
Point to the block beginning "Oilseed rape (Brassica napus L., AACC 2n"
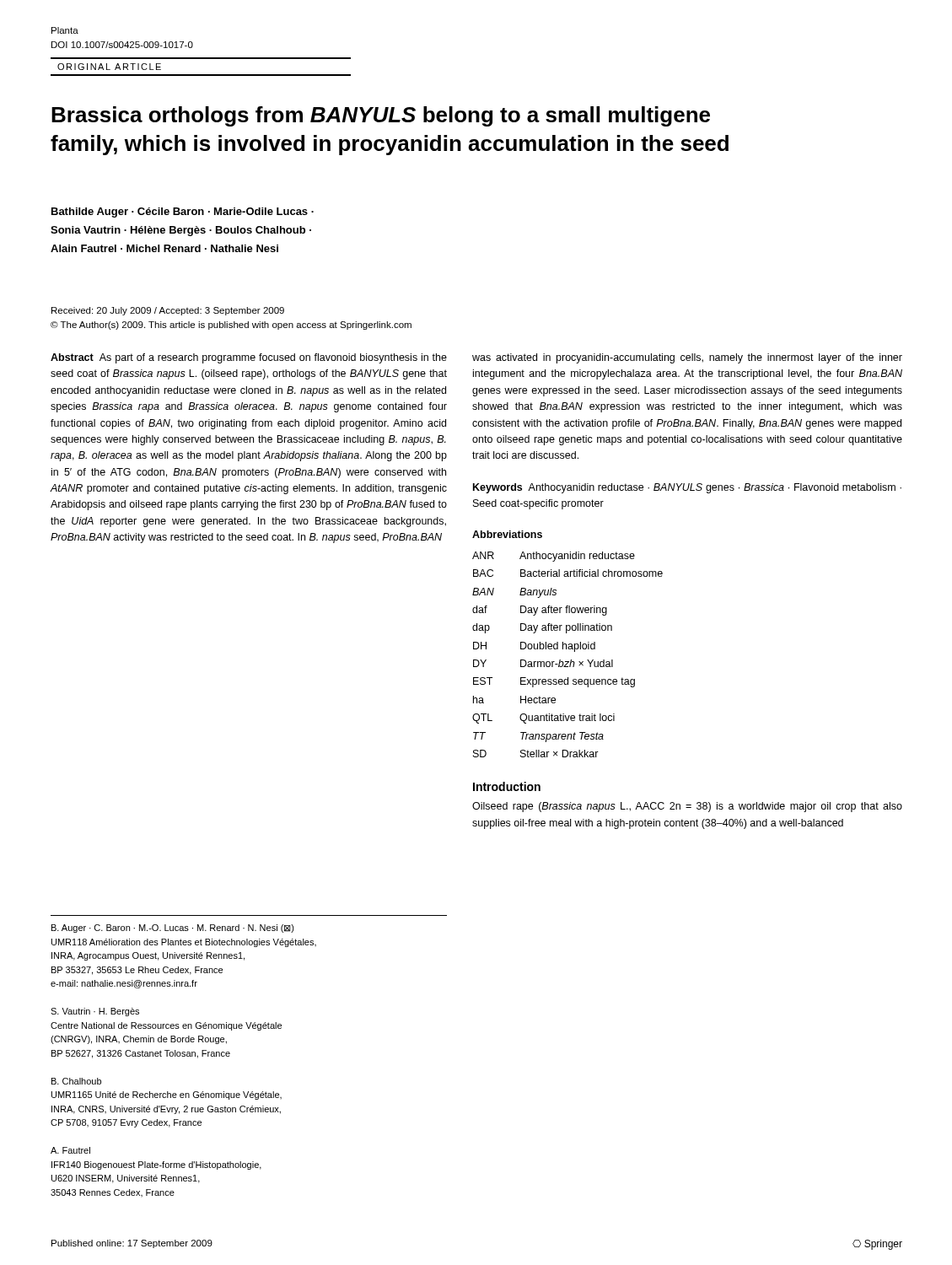(687, 815)
